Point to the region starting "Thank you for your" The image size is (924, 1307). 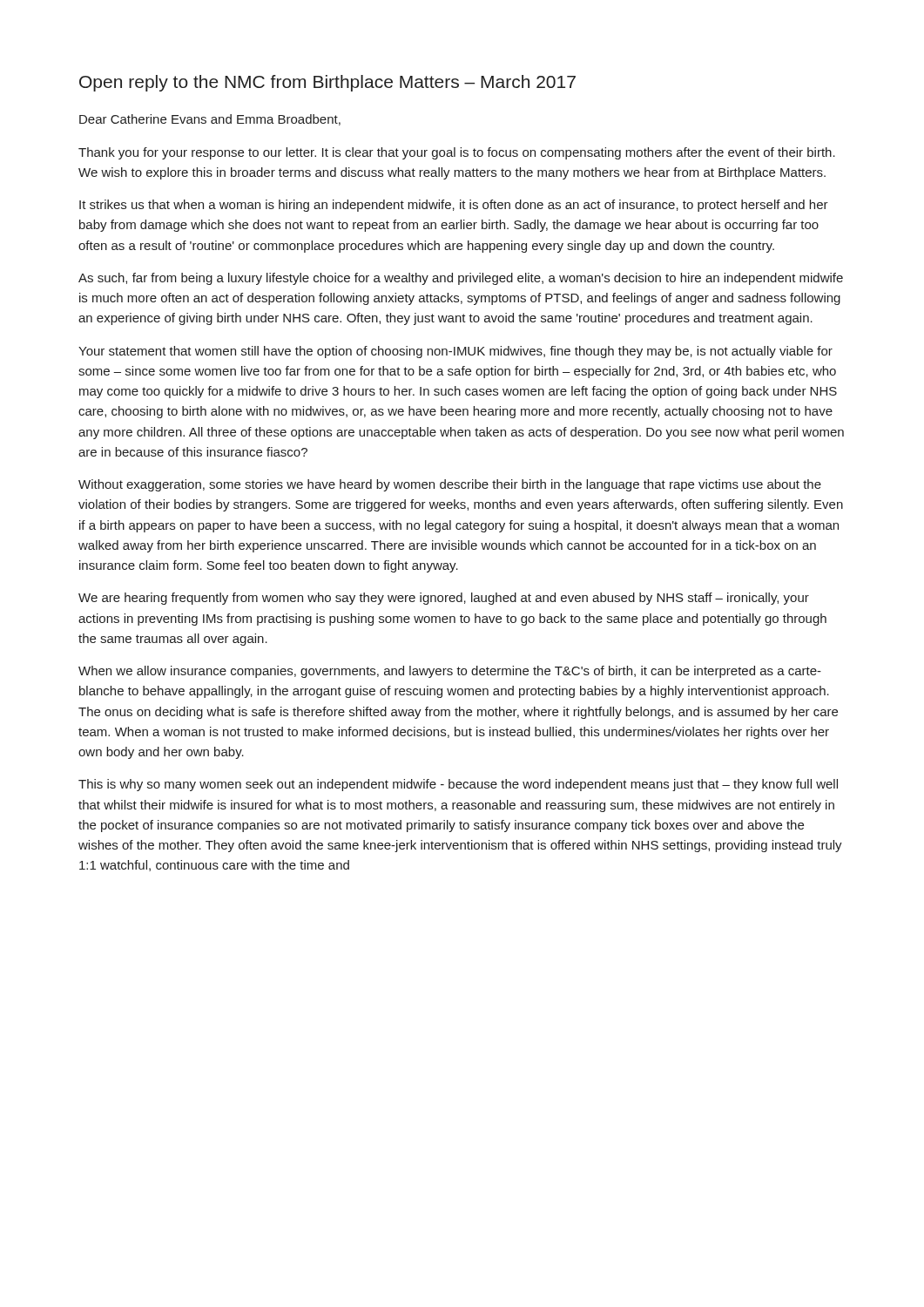click(457, 162)
